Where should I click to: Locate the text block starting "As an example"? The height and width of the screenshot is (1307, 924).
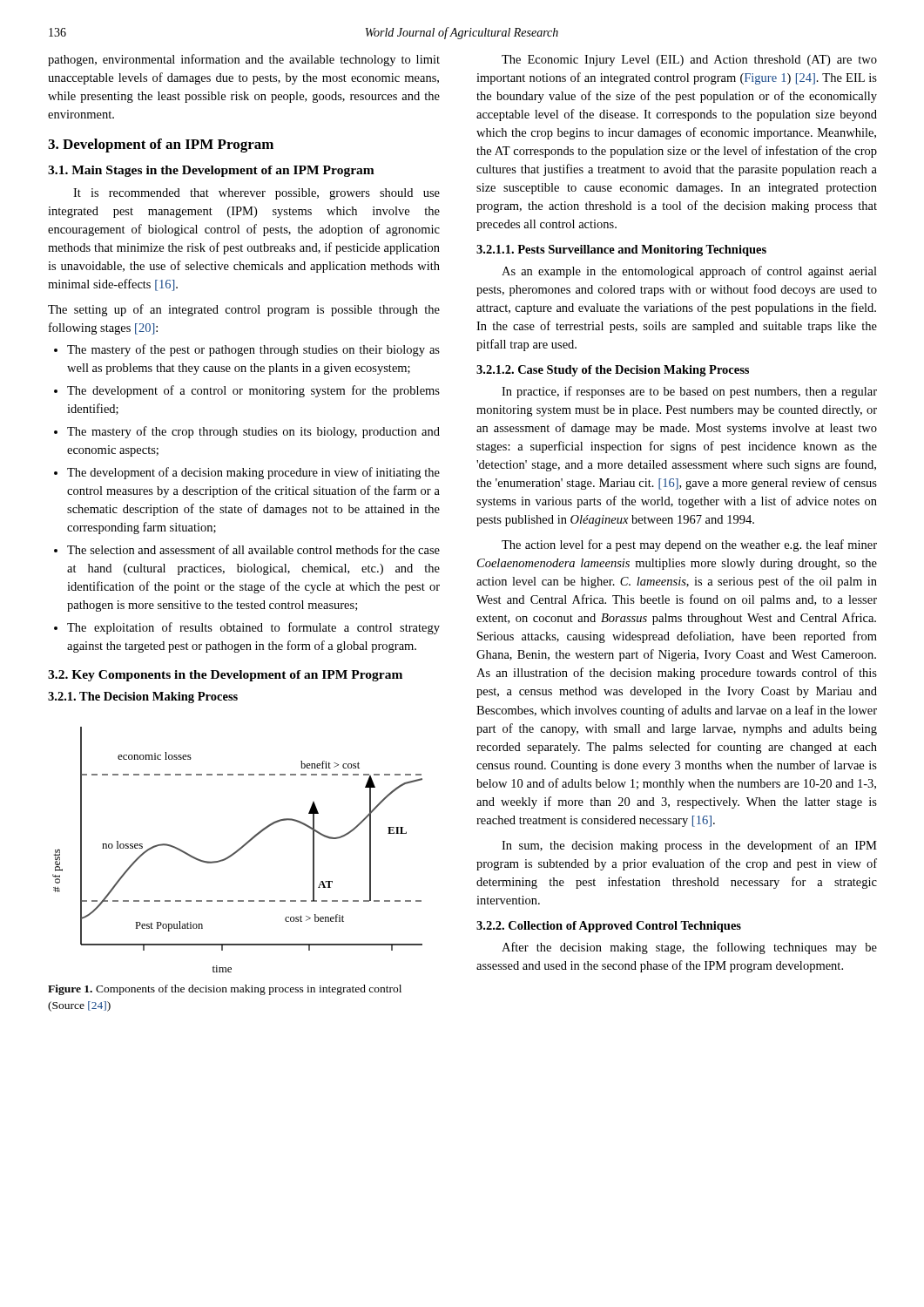coord(677,308)
